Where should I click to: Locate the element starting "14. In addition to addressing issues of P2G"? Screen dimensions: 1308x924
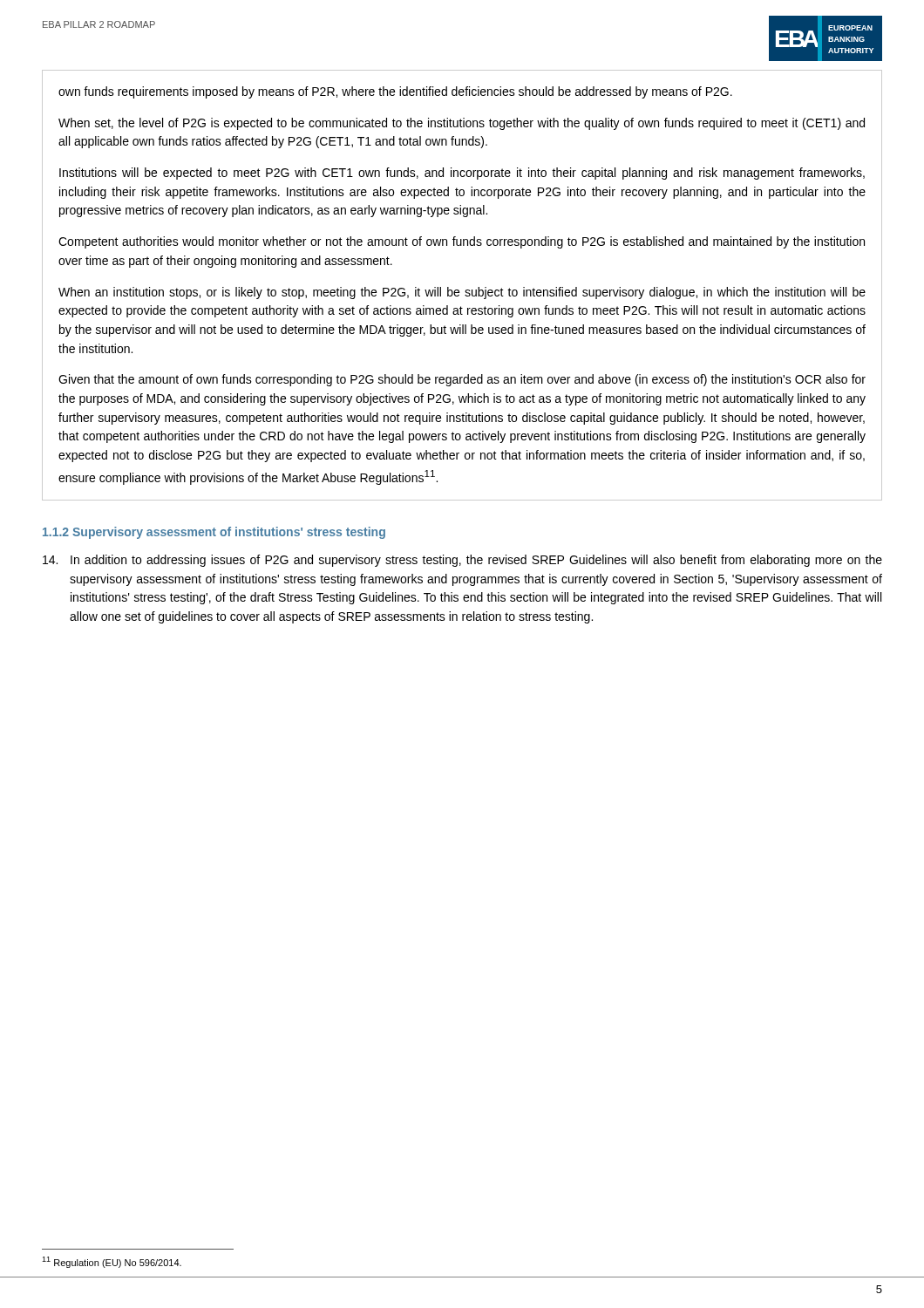coord(462,589)
